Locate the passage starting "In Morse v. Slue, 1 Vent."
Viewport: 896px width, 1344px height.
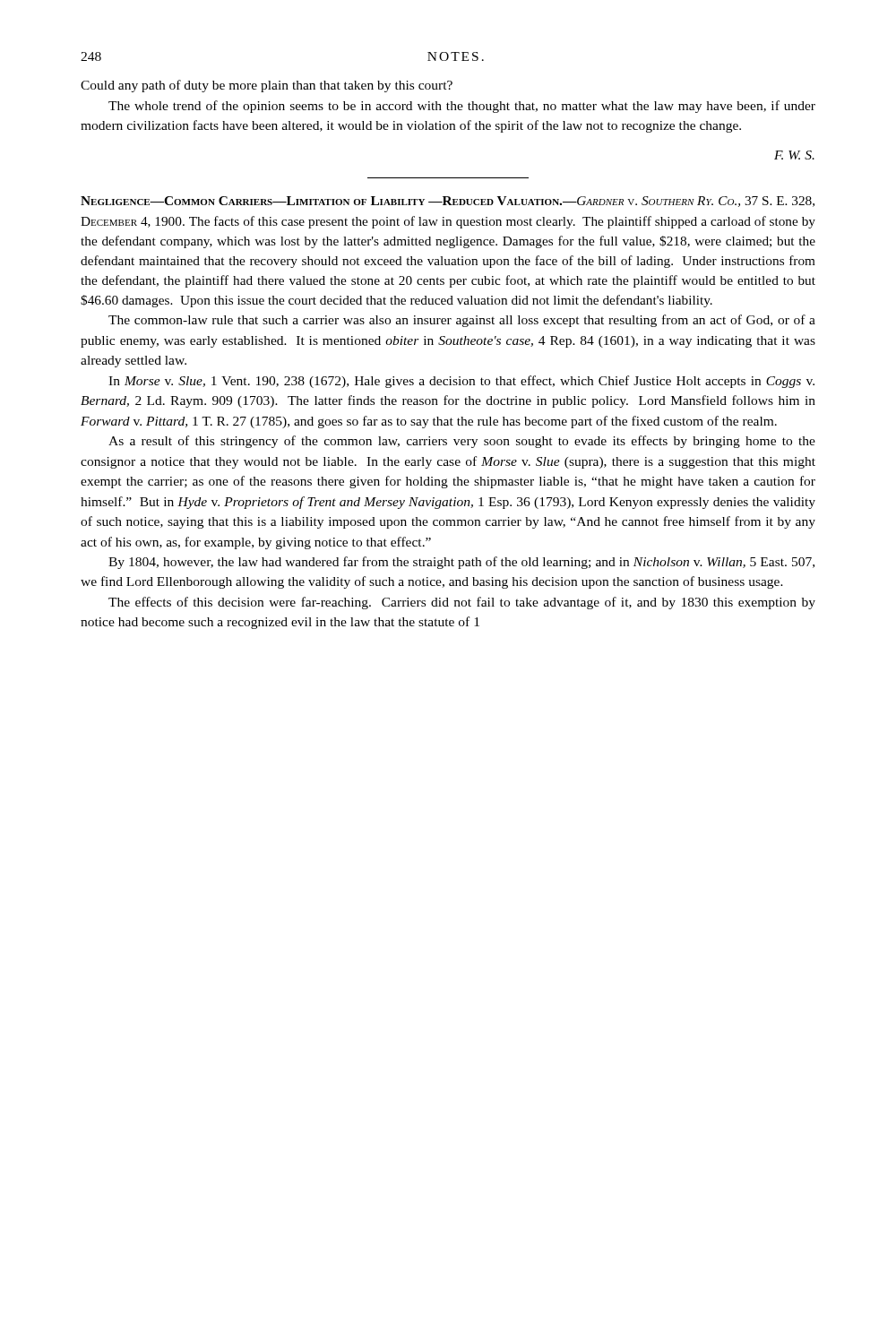pyautogui.click(x=448, y=400)
